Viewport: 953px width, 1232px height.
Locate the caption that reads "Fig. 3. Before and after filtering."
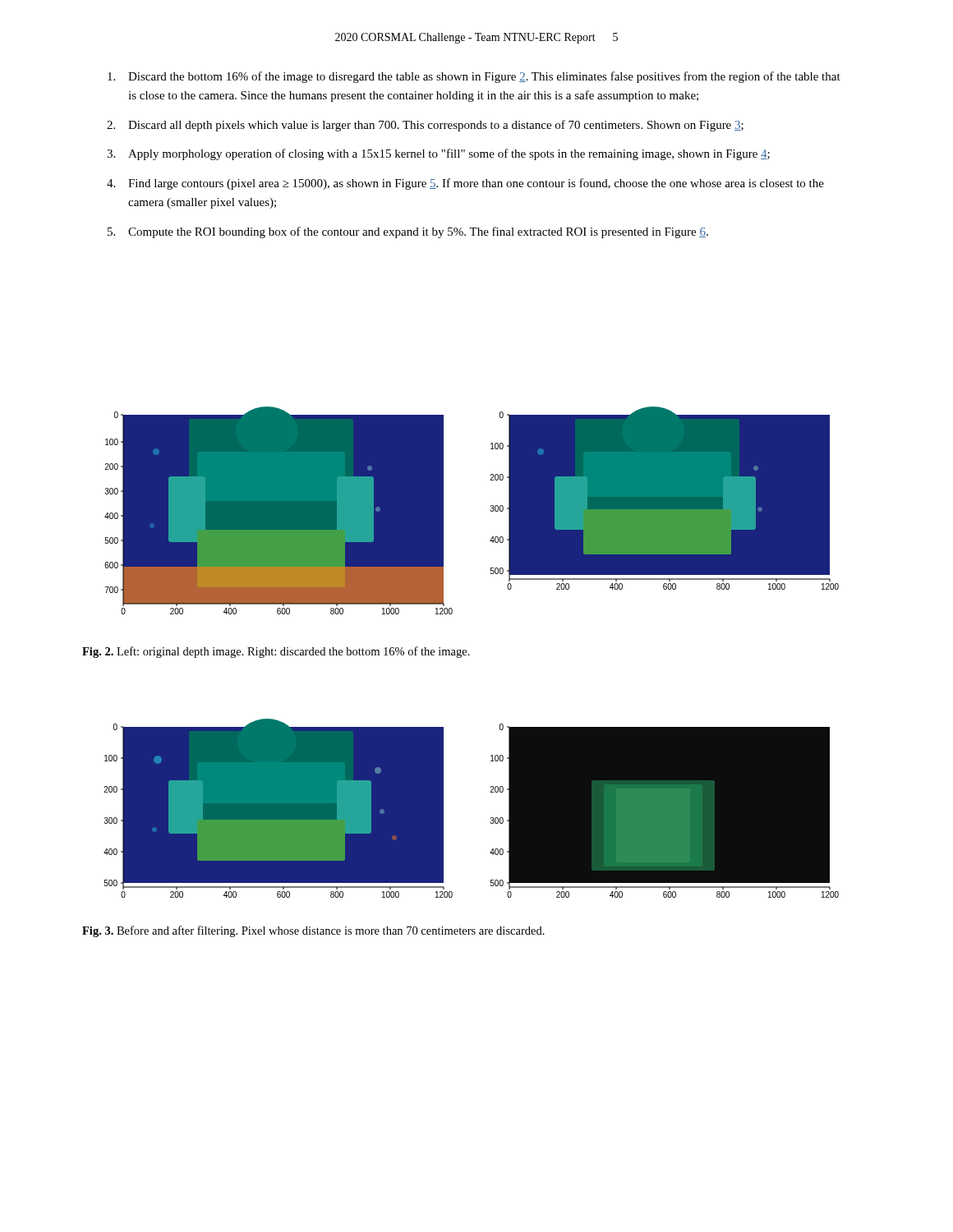[x=314, y=931]
